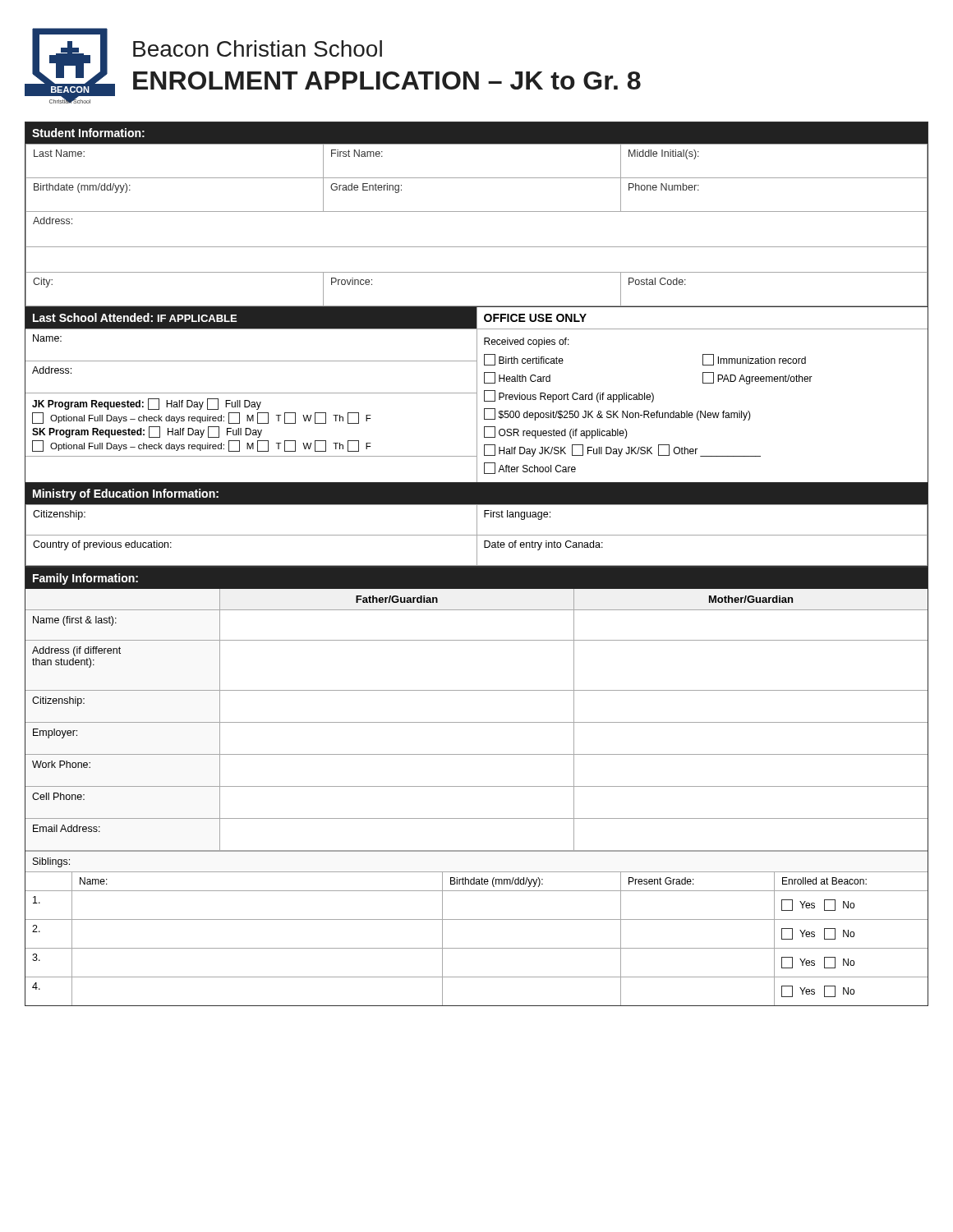Navigate to the region starting "Ministry of Education Information: Citizenship:"
Screen dimensions: 1232x953
pos(476,524)
